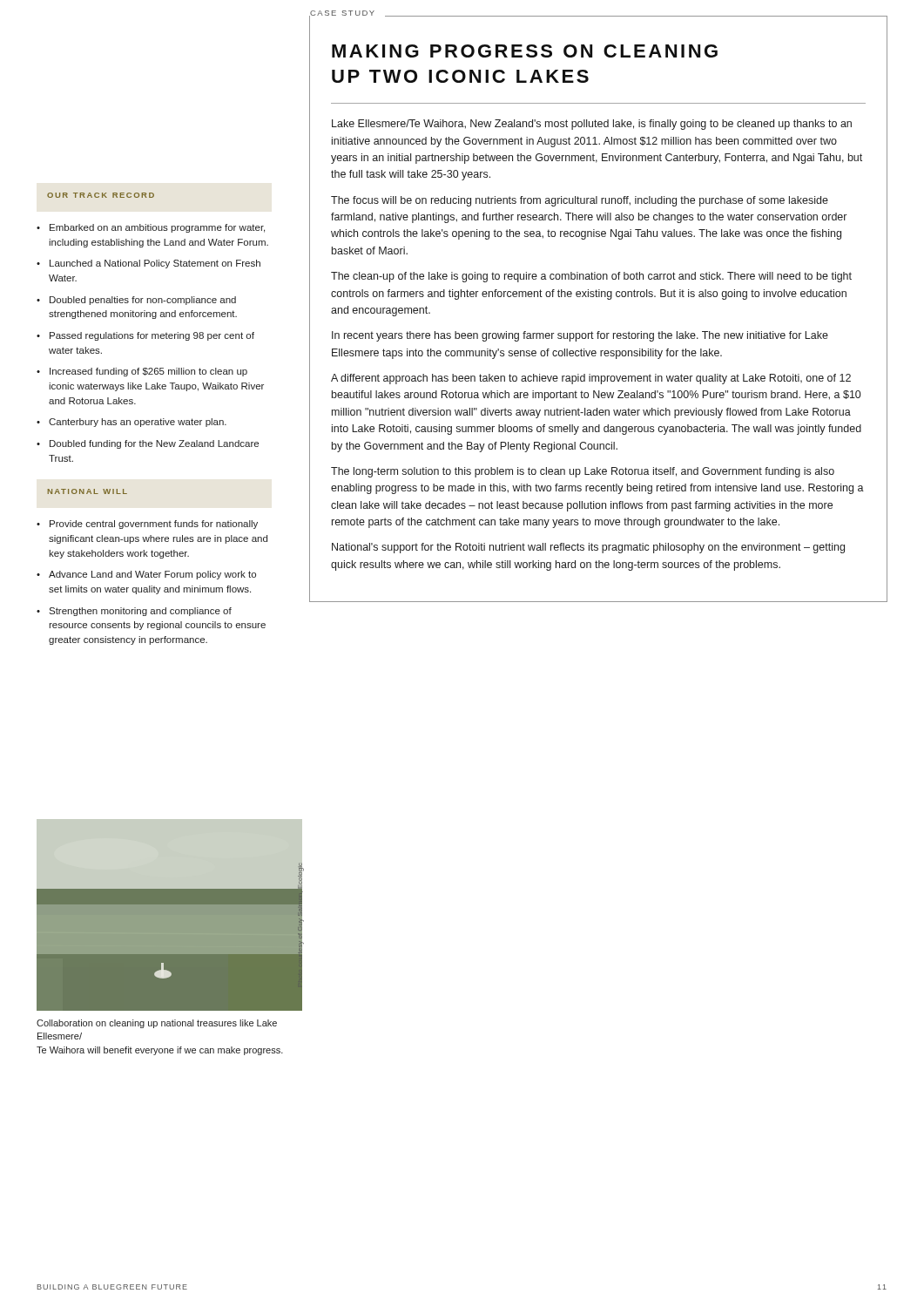The image size is (924, 1307).
Task: Where is the passage that starts "Strengthen monitoring and compliance of resource consents"?
Action: click(x=157, y=625)
